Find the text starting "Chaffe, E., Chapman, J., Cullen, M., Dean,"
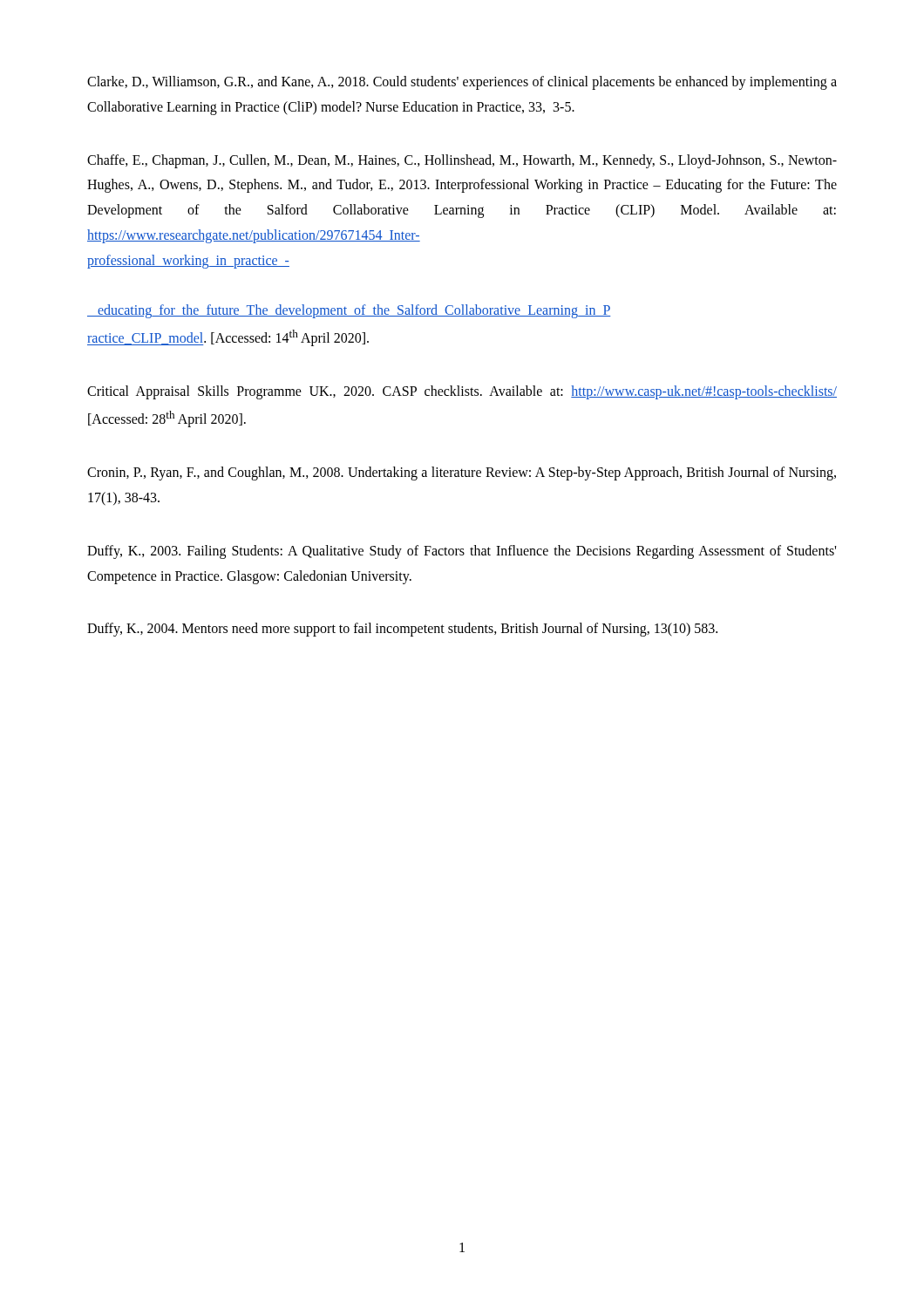 point(462,161)
